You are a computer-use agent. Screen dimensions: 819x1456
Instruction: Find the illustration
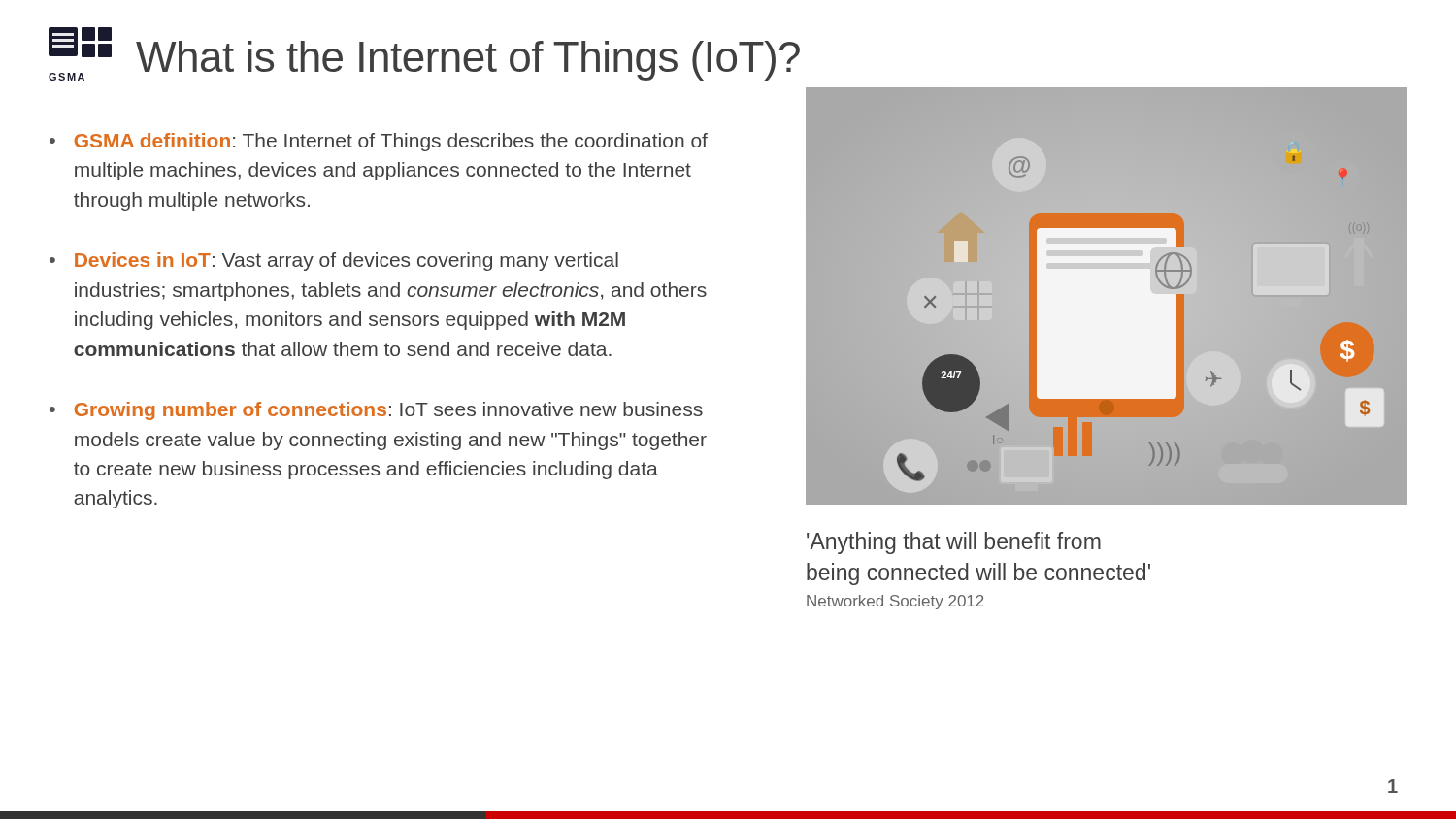point(1107,298)
